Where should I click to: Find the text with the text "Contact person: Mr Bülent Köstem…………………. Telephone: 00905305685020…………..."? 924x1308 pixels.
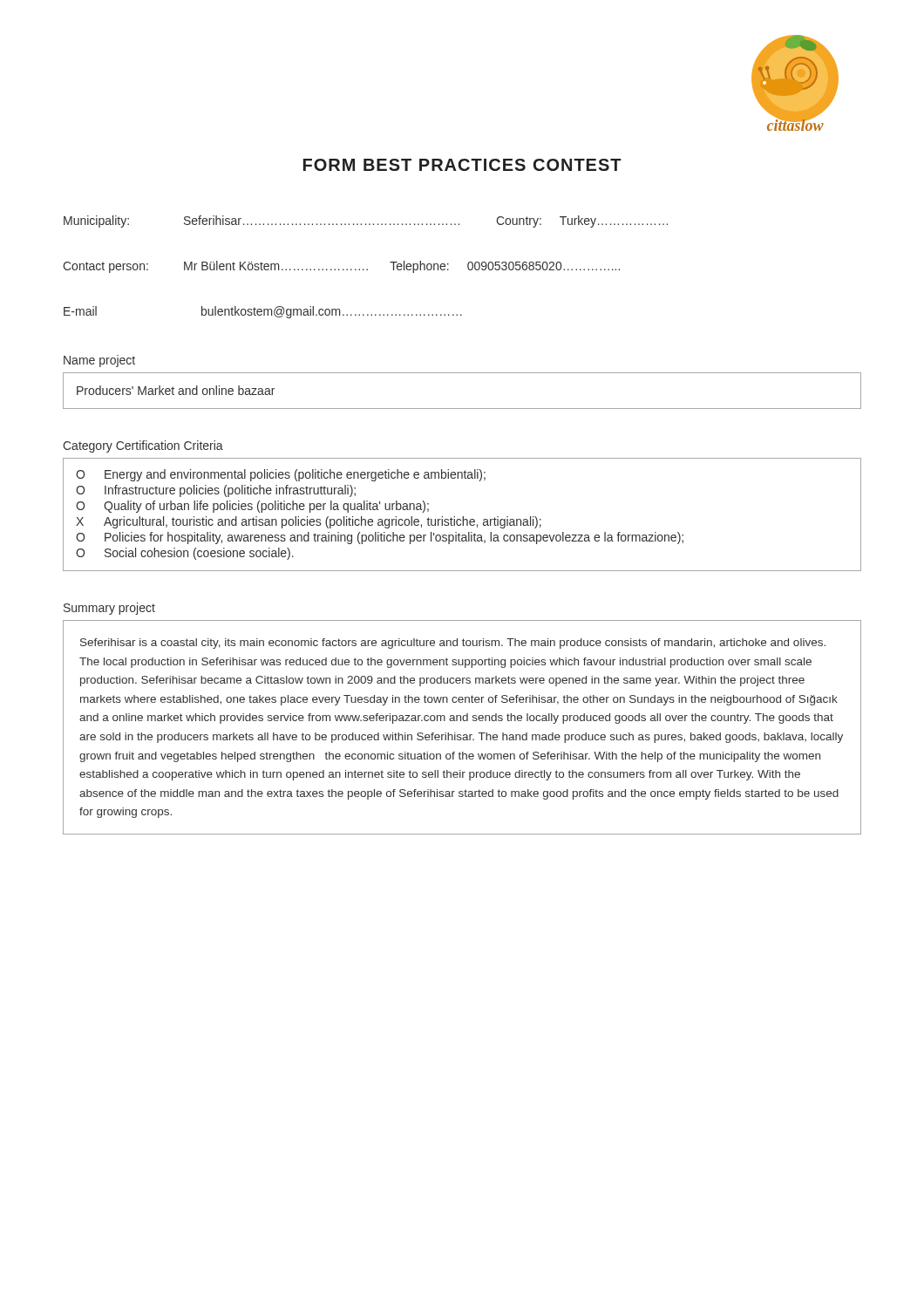point(342,266)
